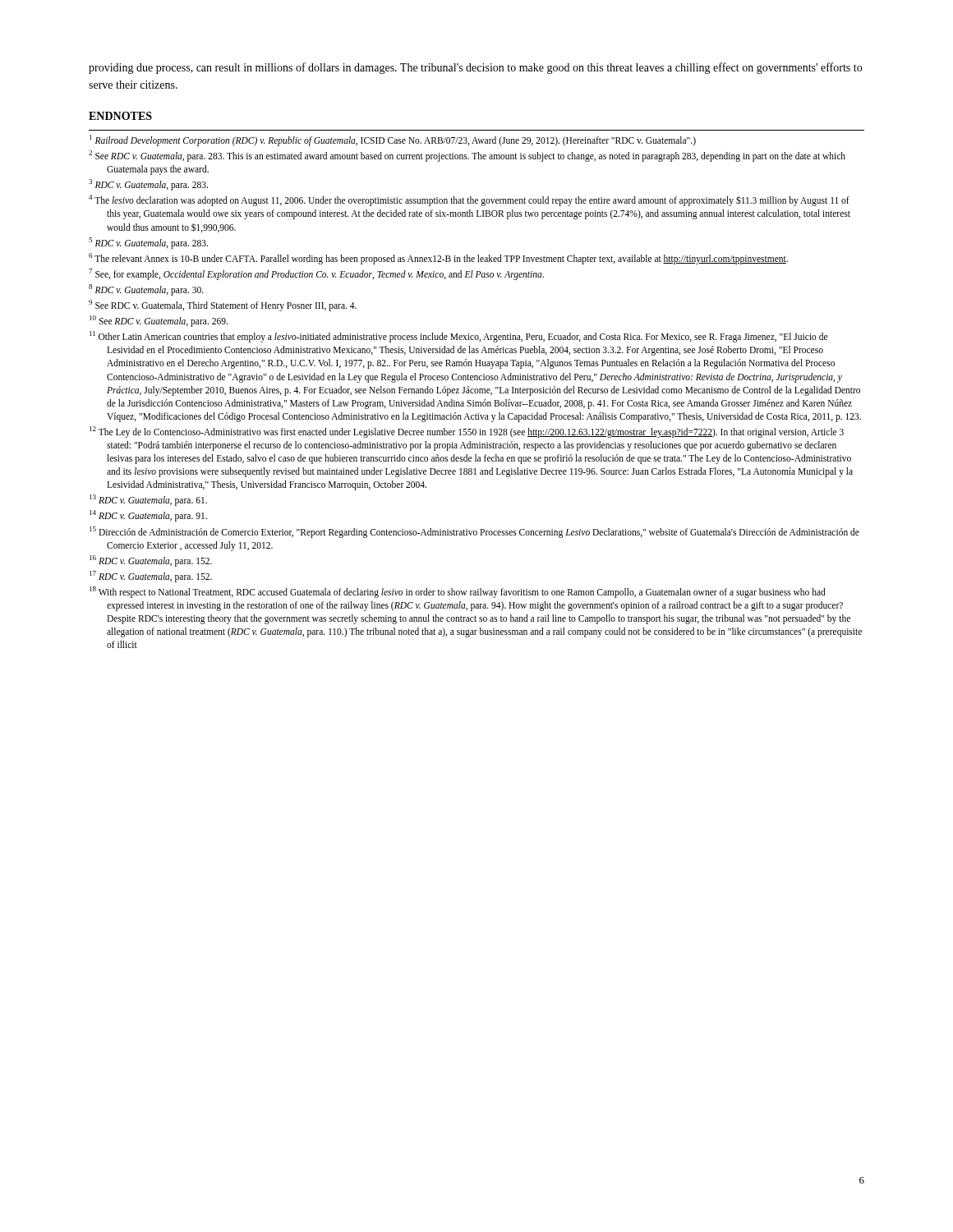This screenshot has width=953, height=1232.
Task: Locate the block of text that opens with "12 The Ley de lo Contencioso-Administrativo was first"
Action: 471,458
